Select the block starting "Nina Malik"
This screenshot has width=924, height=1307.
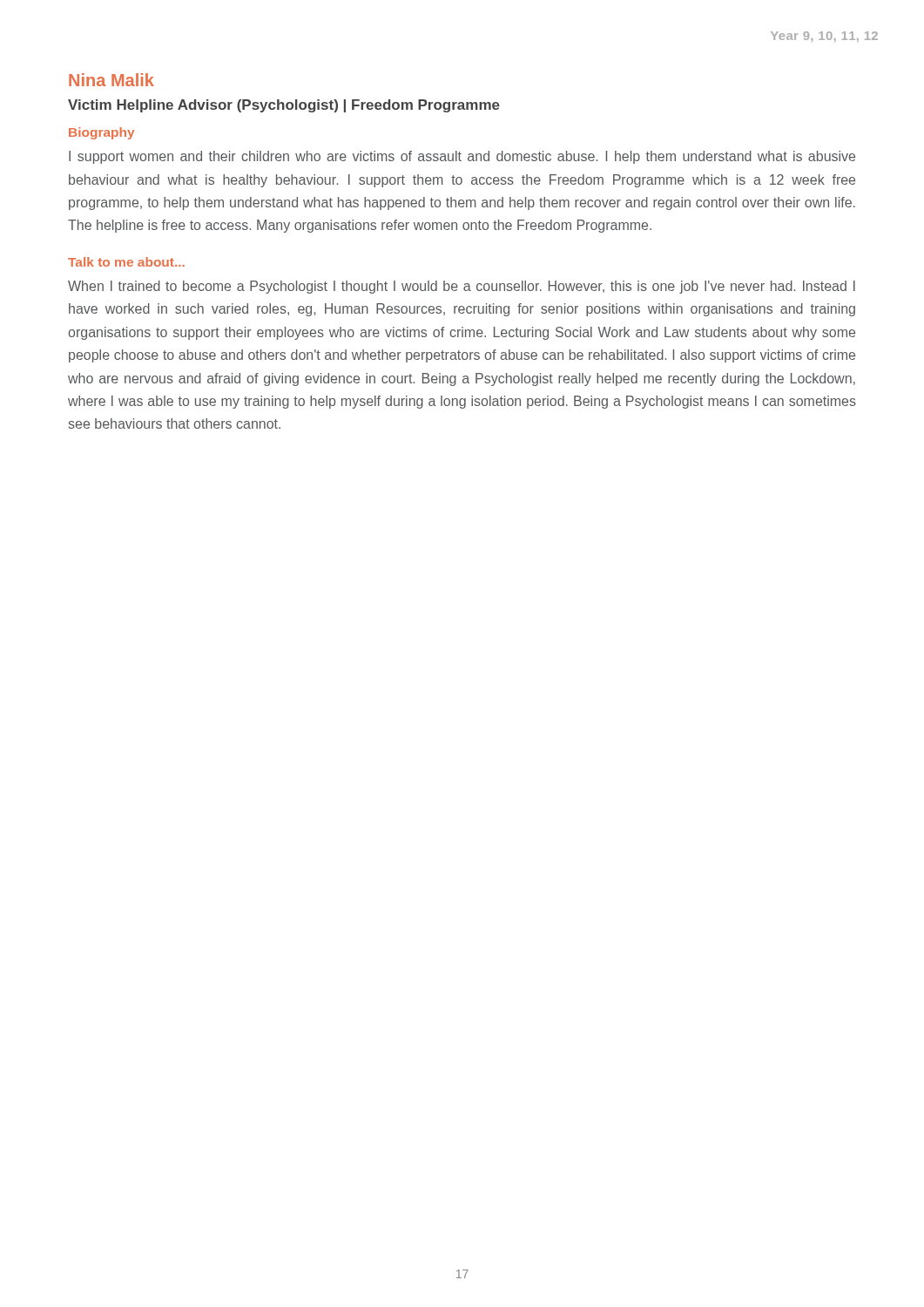click(111, 80)
